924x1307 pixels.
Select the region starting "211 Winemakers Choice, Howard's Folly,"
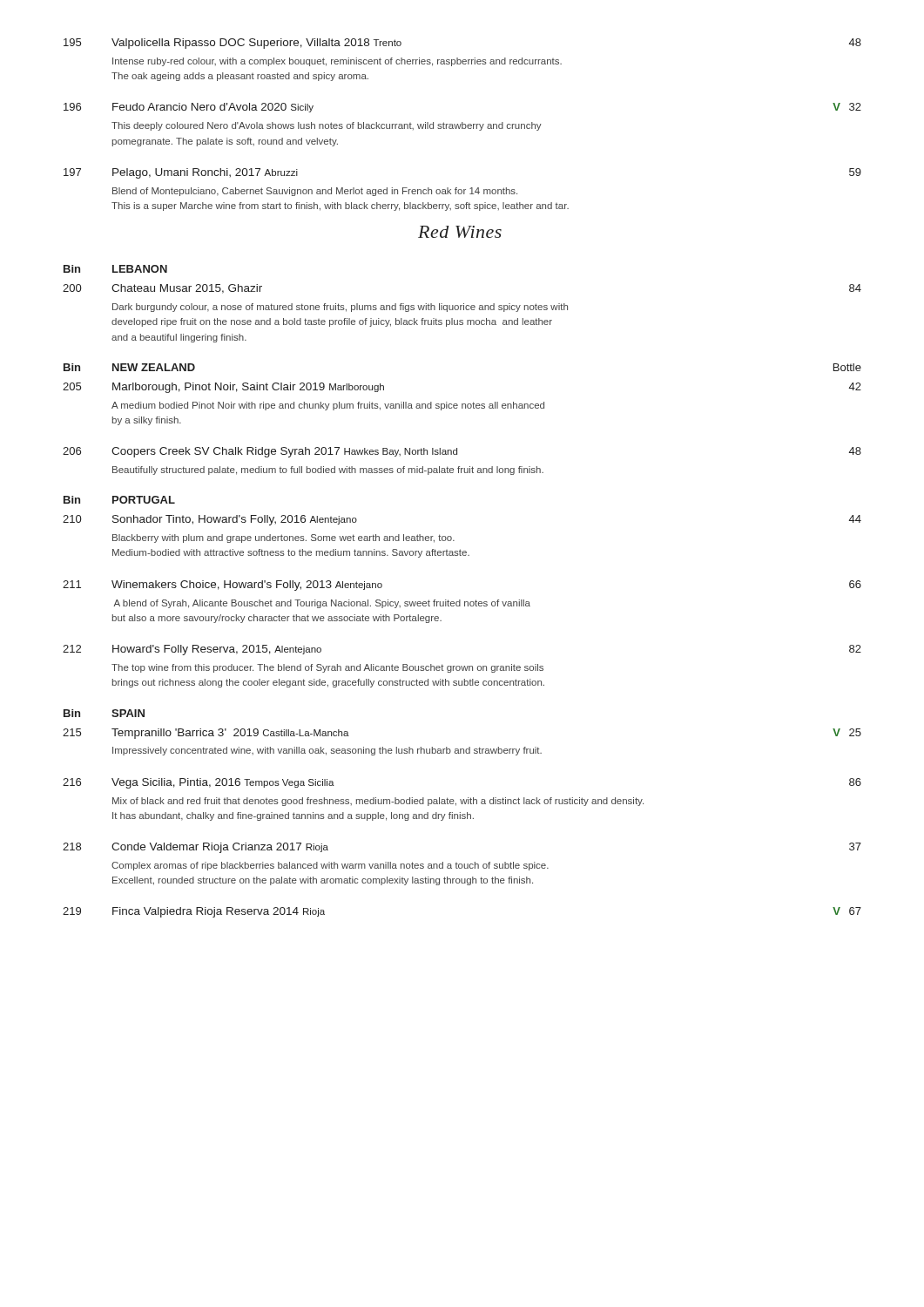click(x=462, y=601)
